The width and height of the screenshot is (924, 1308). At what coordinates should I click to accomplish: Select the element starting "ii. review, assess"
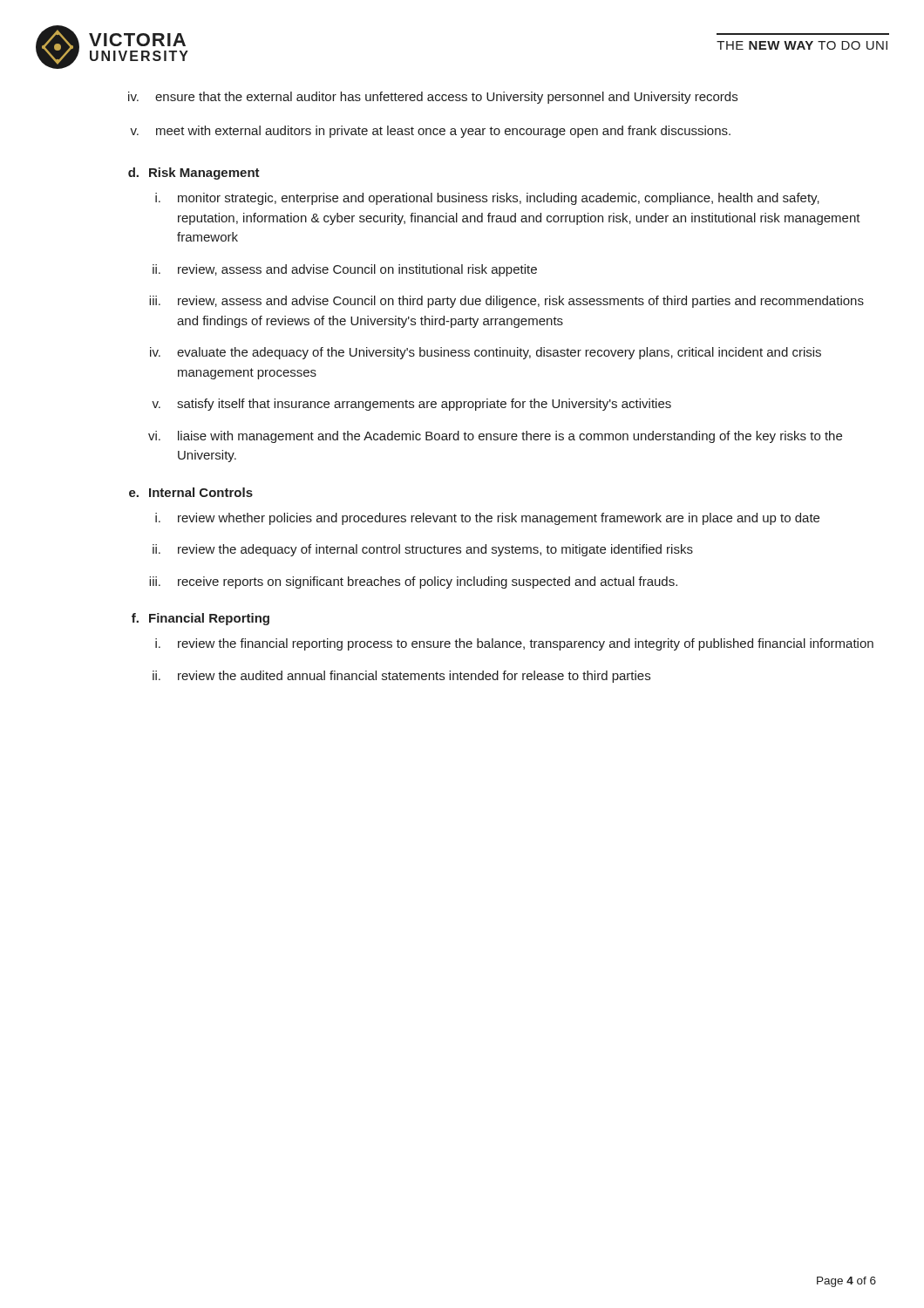(484, 269)
